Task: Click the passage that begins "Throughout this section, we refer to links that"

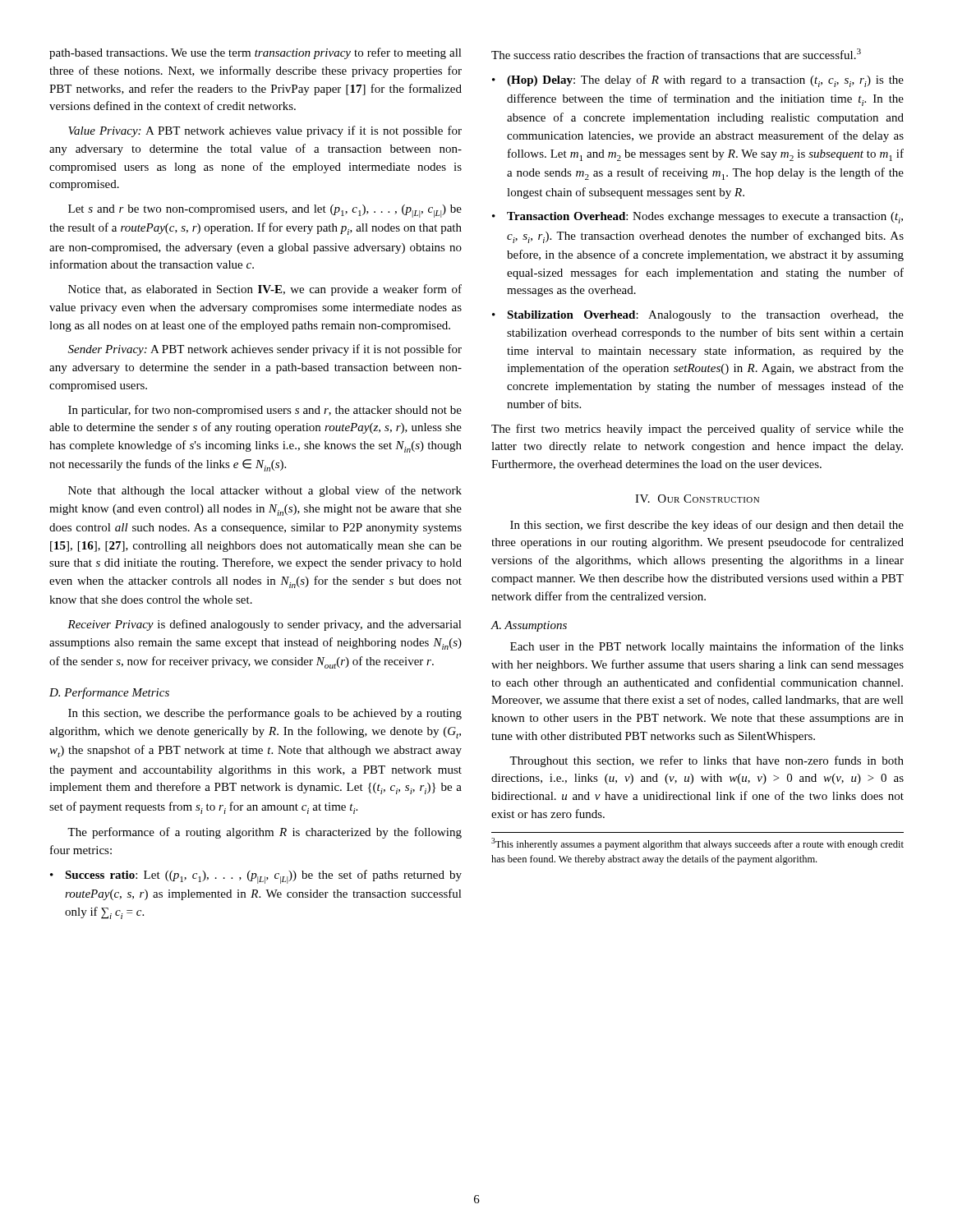Action: tap(698, 788)
